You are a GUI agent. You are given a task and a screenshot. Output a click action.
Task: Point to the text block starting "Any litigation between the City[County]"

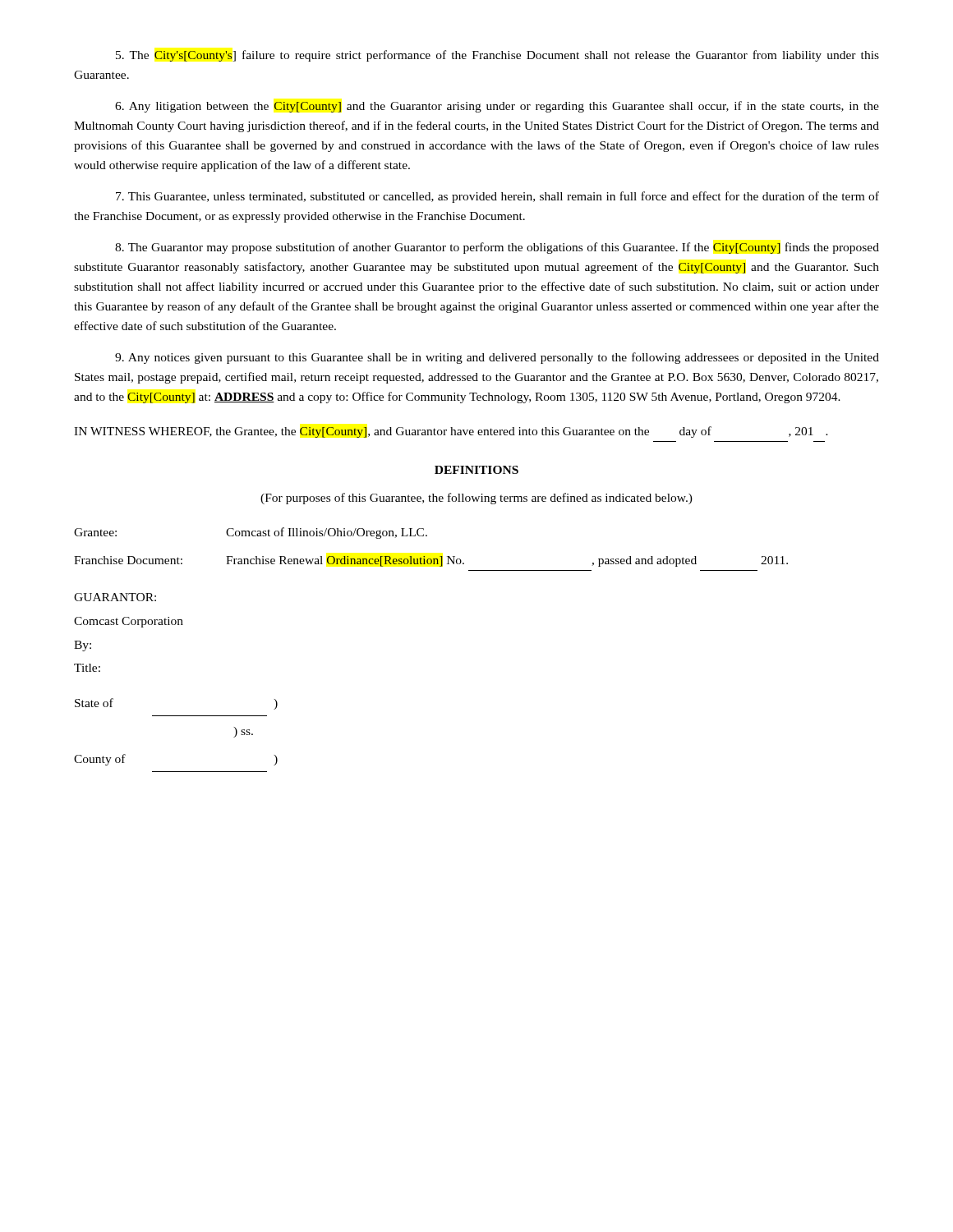[476, 136]
